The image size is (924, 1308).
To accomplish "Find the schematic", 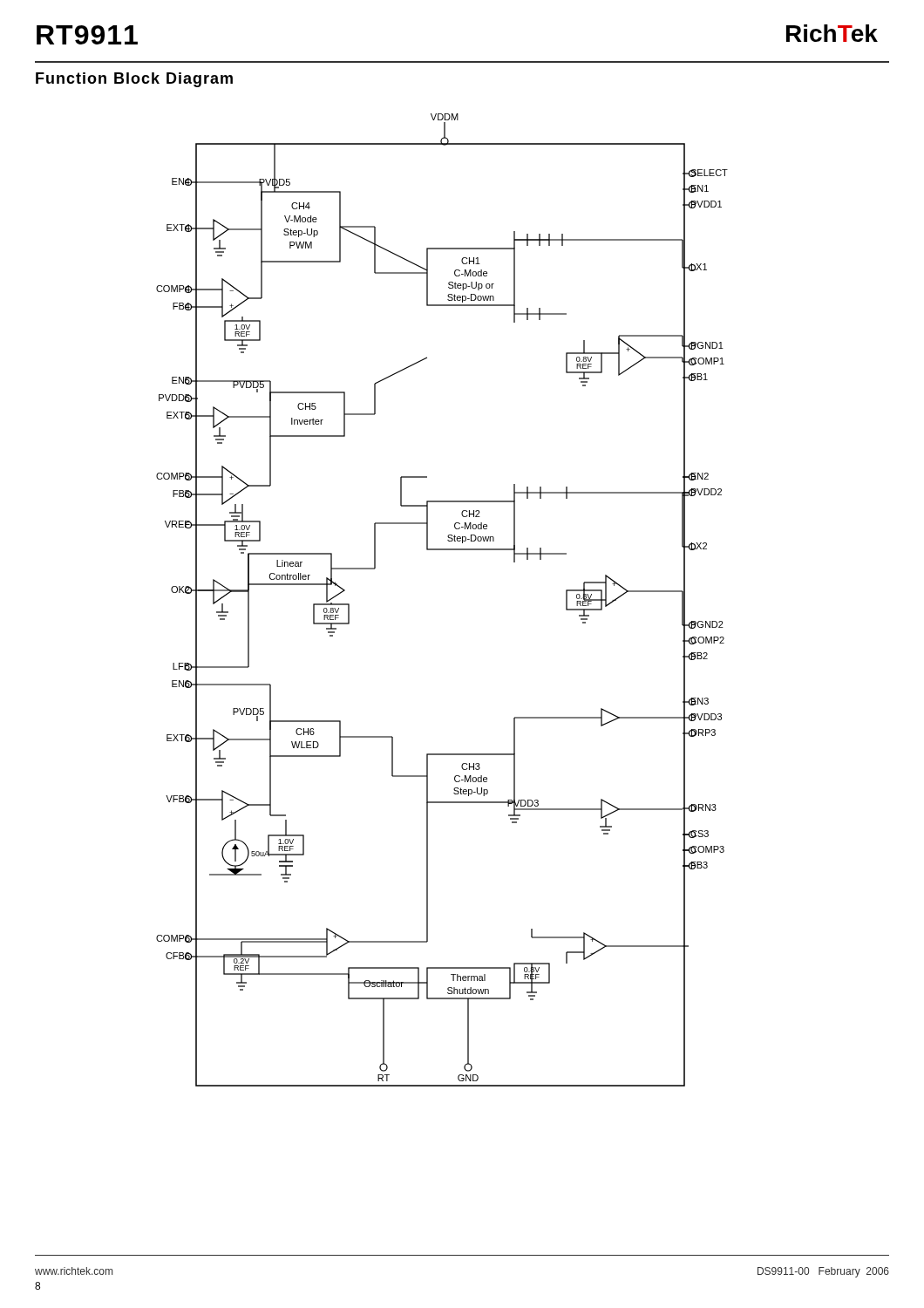I will tap(462, 643).
